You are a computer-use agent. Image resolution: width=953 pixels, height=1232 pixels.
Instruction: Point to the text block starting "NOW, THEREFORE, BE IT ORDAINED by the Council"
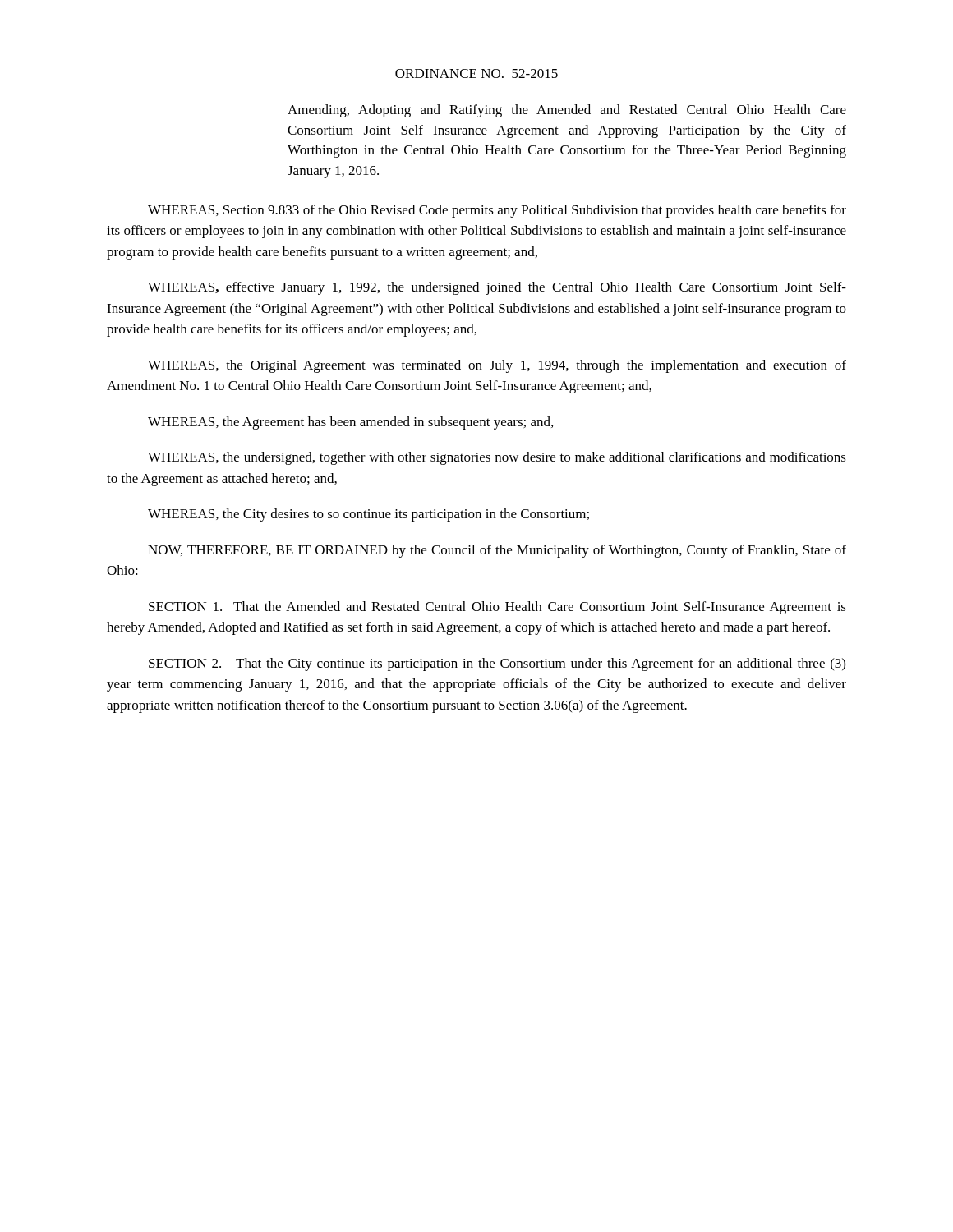tap(476, 560)
